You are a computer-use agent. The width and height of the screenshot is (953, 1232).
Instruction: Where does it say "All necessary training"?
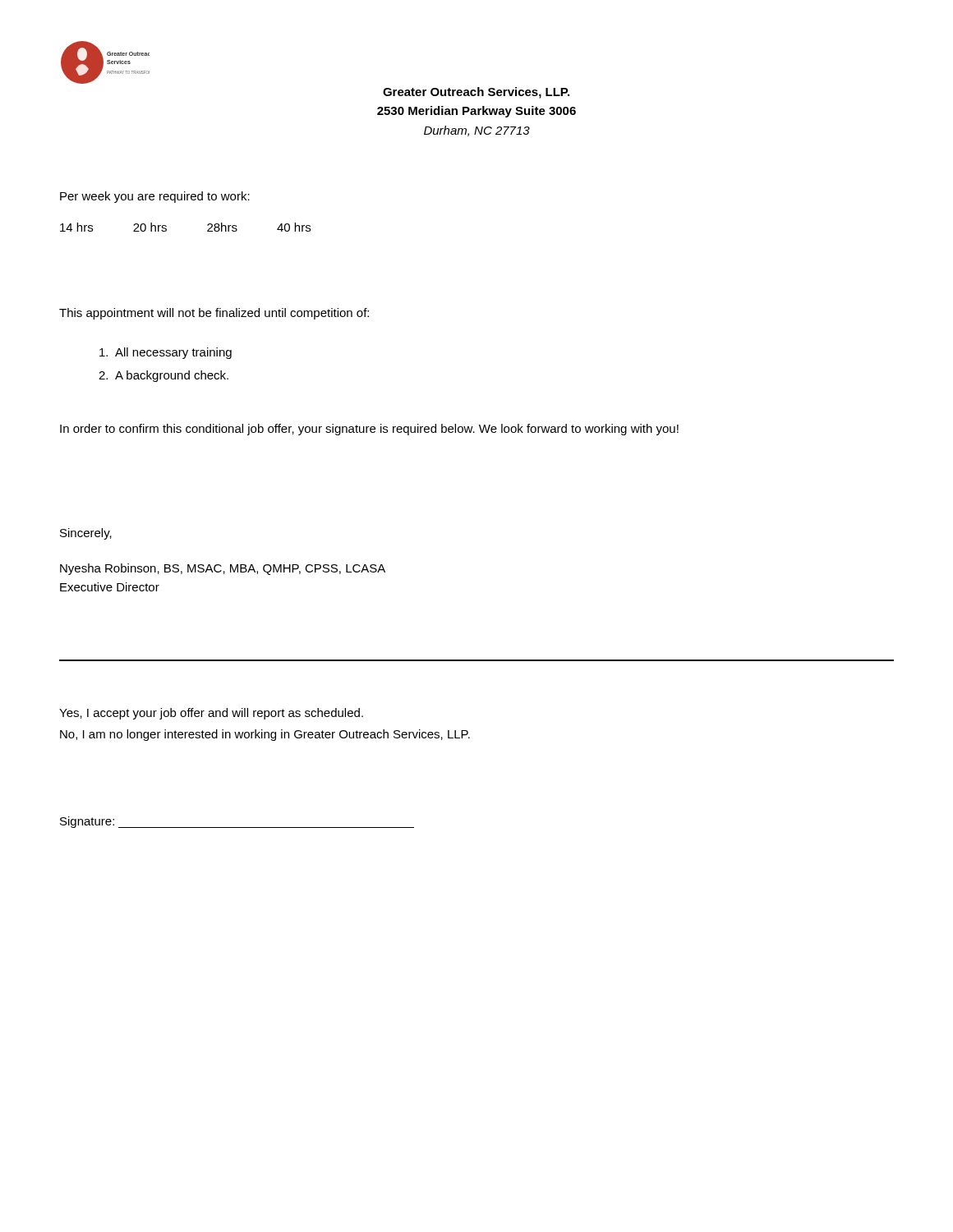165,352
